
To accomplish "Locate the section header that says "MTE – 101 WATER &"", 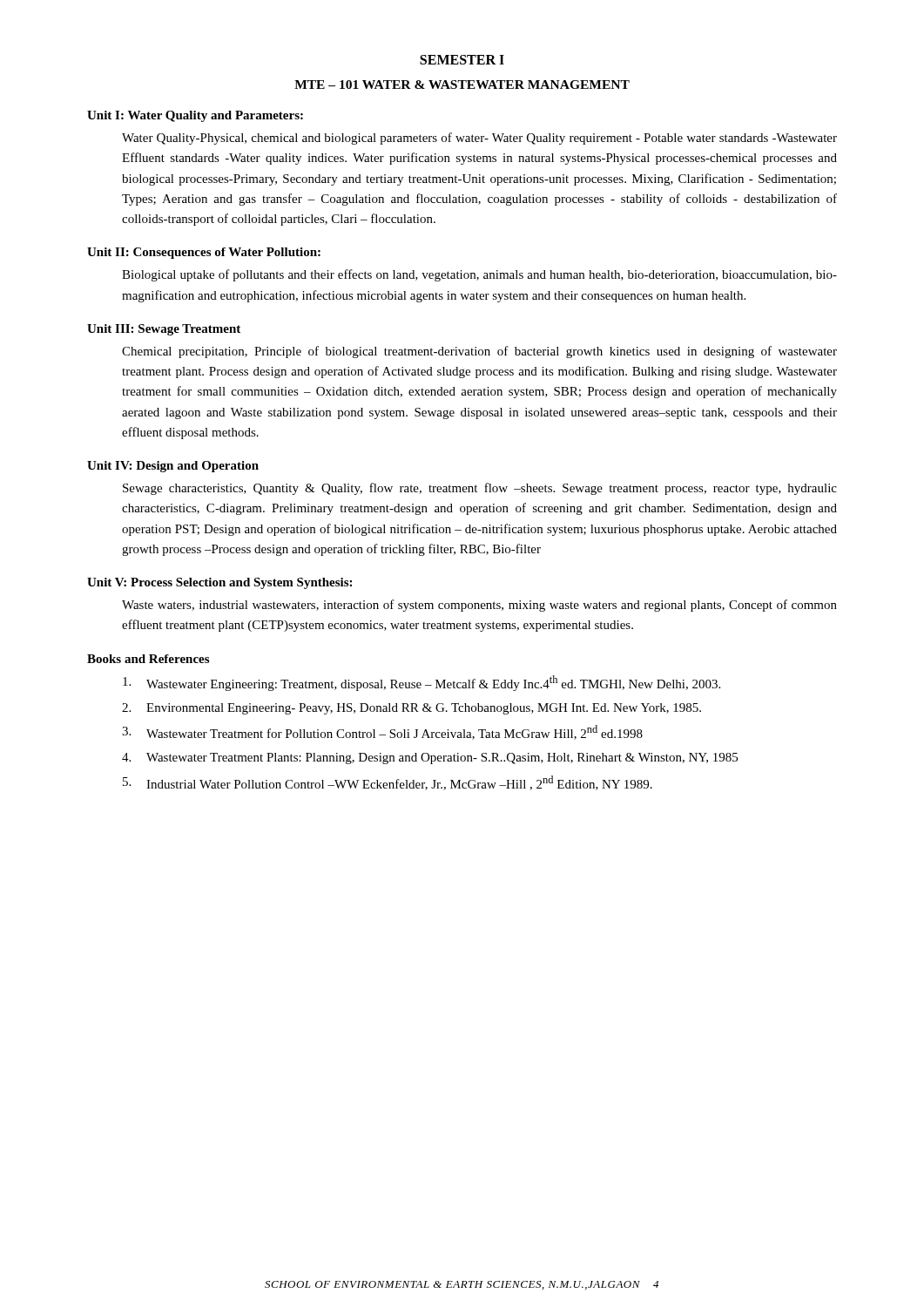I will tap(462, 84).
